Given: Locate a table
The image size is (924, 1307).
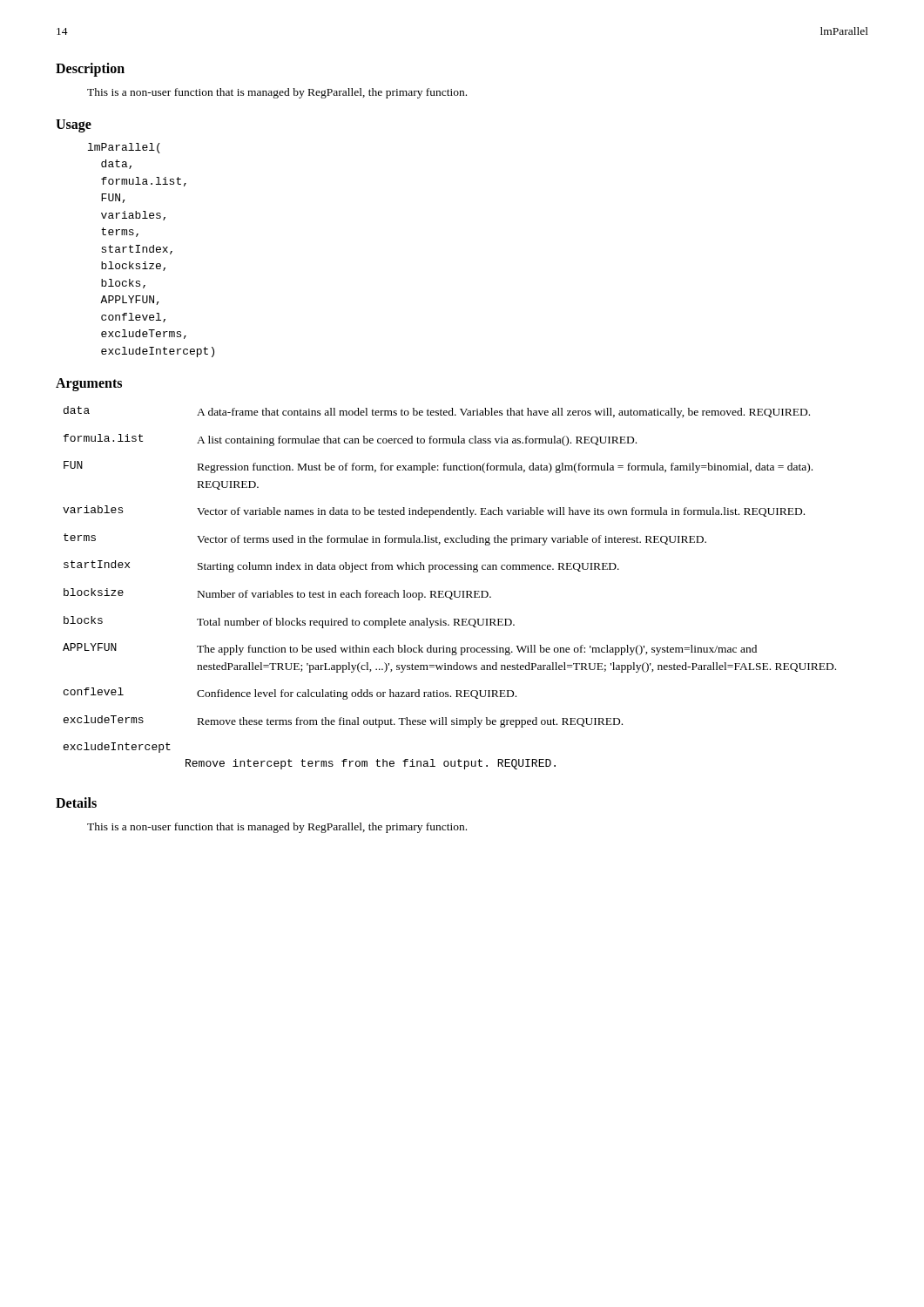Looking at the screenshot, I should click(x=462, y=590).
